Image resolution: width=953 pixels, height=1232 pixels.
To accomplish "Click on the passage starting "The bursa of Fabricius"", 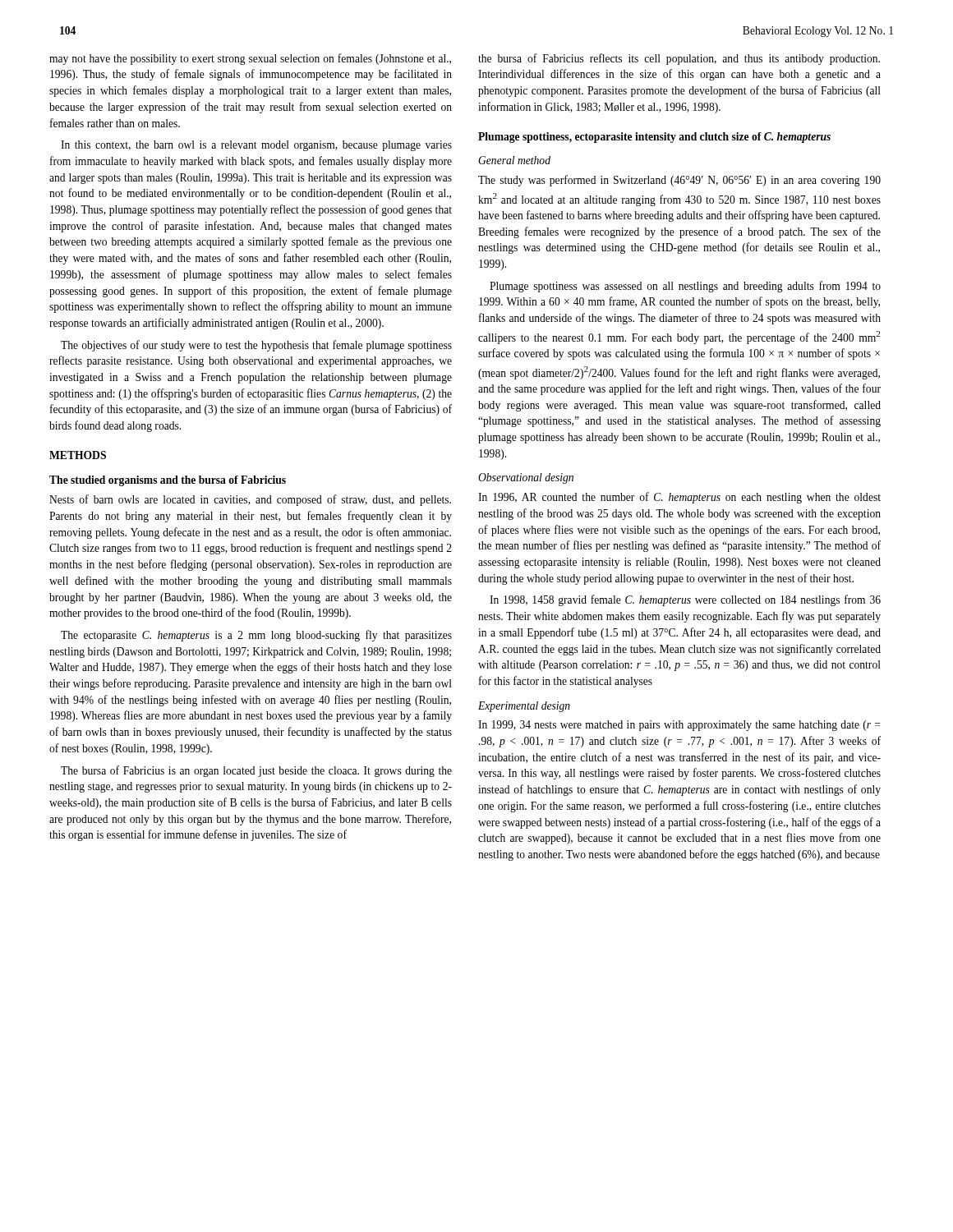I will point(251,803).
